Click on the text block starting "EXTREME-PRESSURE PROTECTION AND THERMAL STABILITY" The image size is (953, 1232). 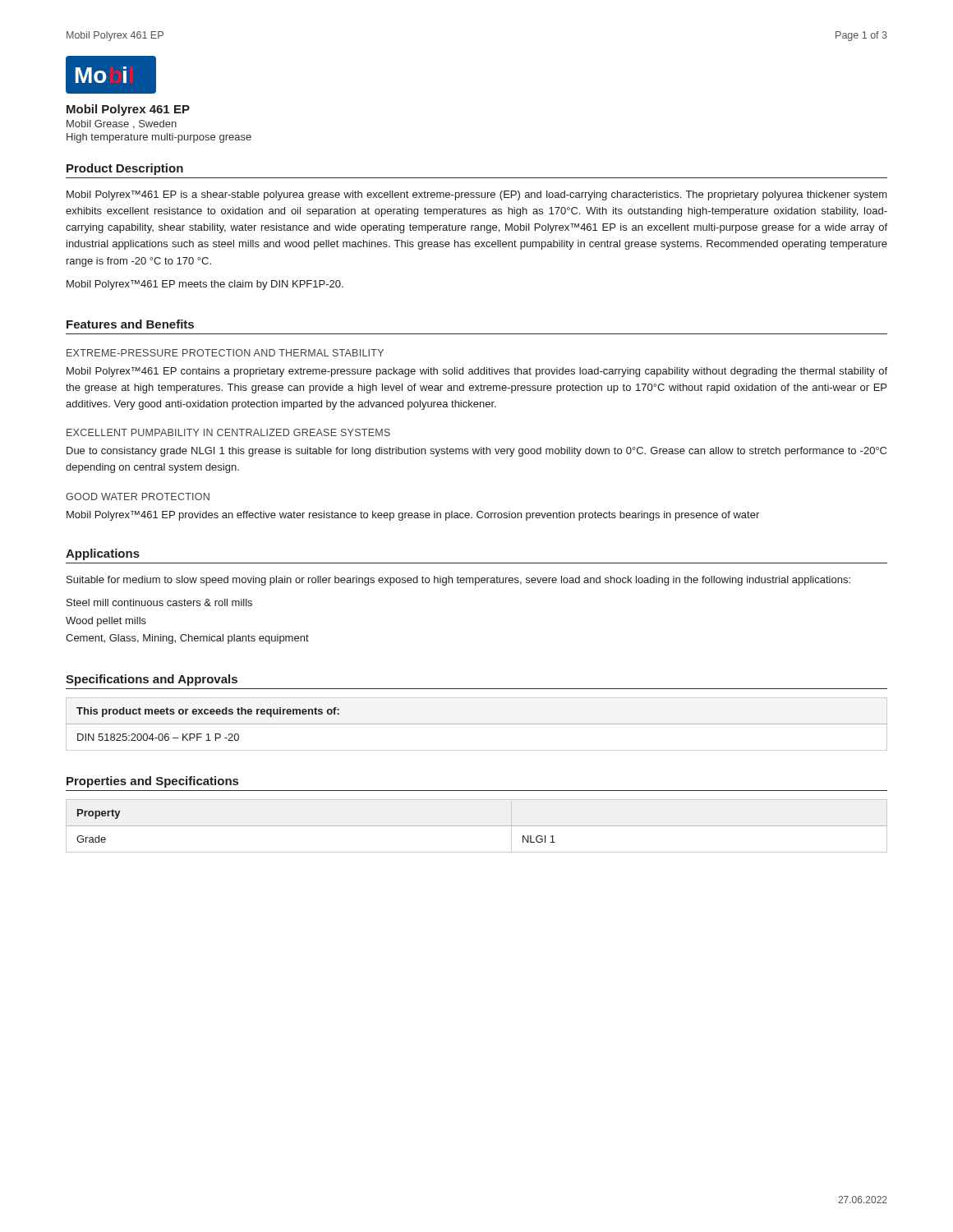click(x=225, y=353)
